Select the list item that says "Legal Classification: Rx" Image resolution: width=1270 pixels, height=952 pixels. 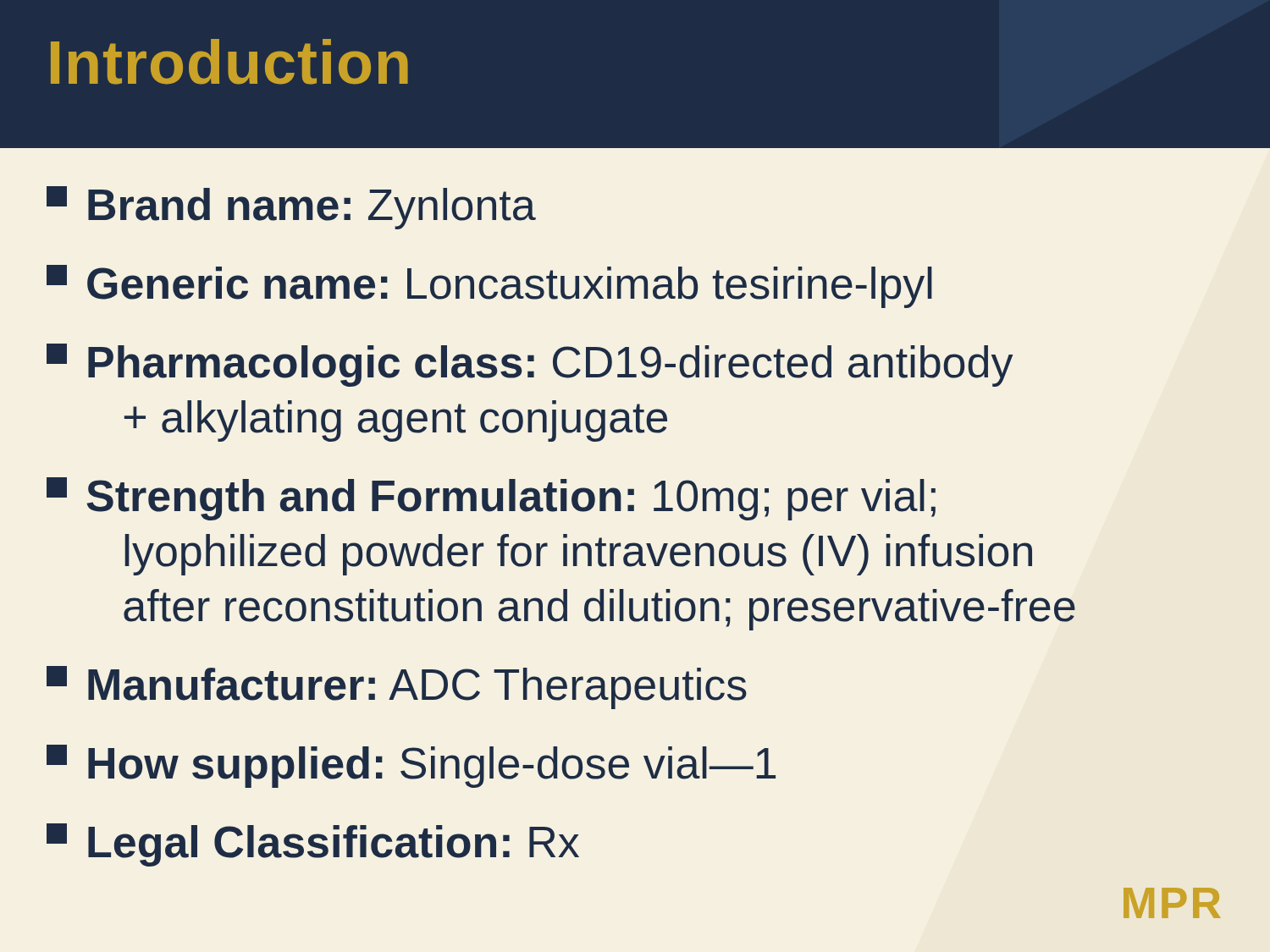tap(313, 842)
